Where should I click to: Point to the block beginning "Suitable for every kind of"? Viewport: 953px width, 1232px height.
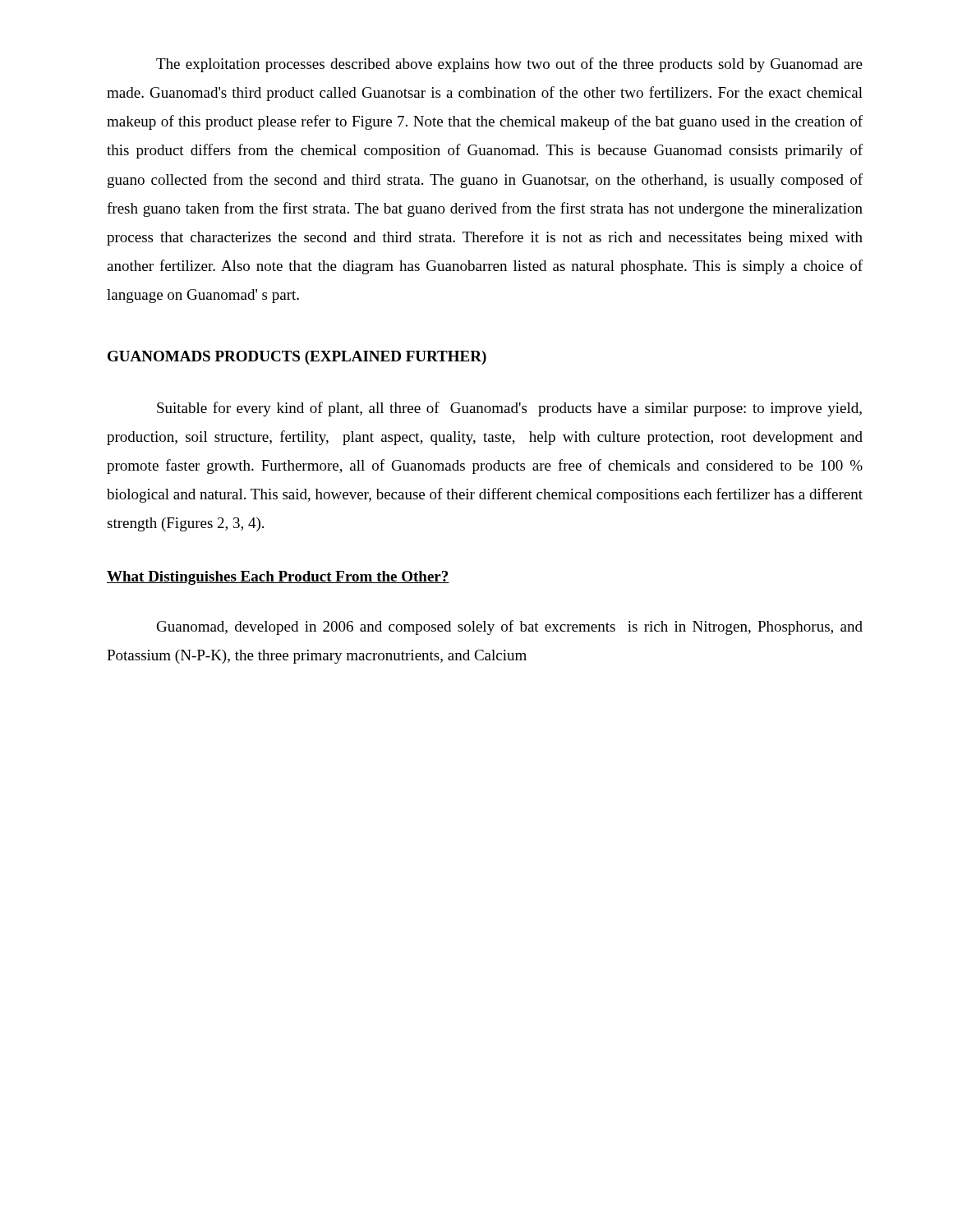click(x=485, y=465)
